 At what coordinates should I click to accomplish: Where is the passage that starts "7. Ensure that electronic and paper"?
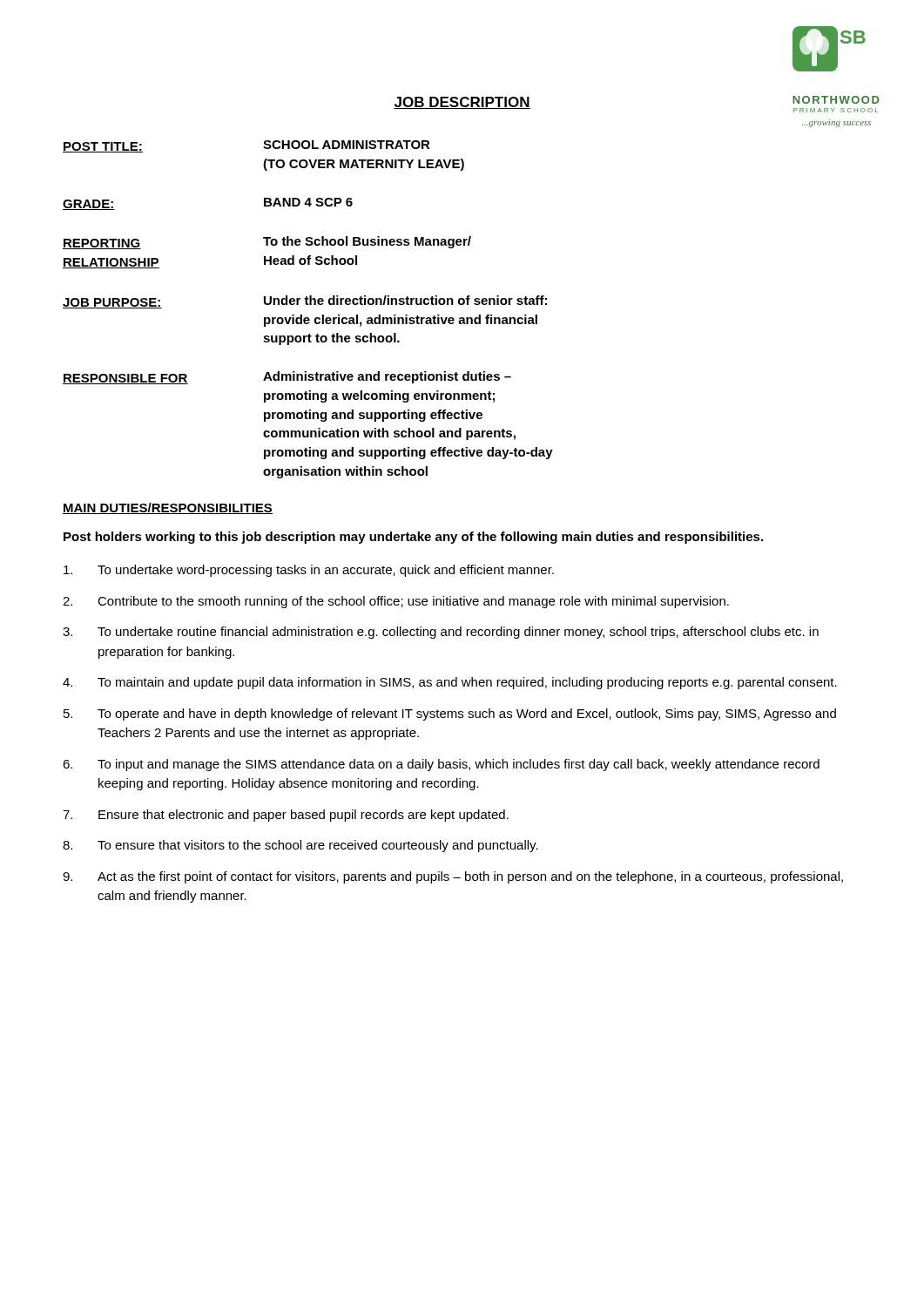pos(462,815)
